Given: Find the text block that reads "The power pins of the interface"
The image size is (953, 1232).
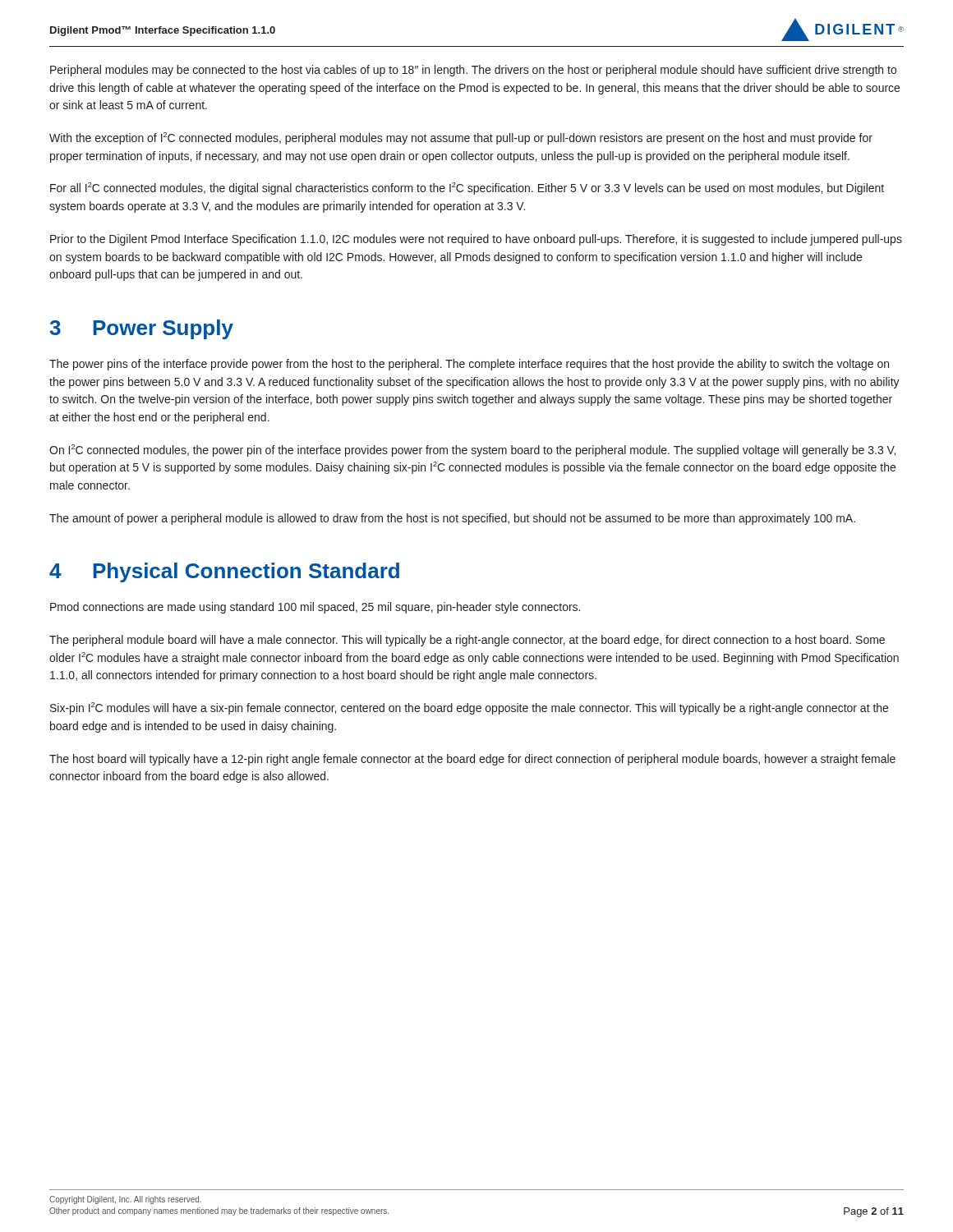Looking at the screenshot, I should click(x=474, y=390).
